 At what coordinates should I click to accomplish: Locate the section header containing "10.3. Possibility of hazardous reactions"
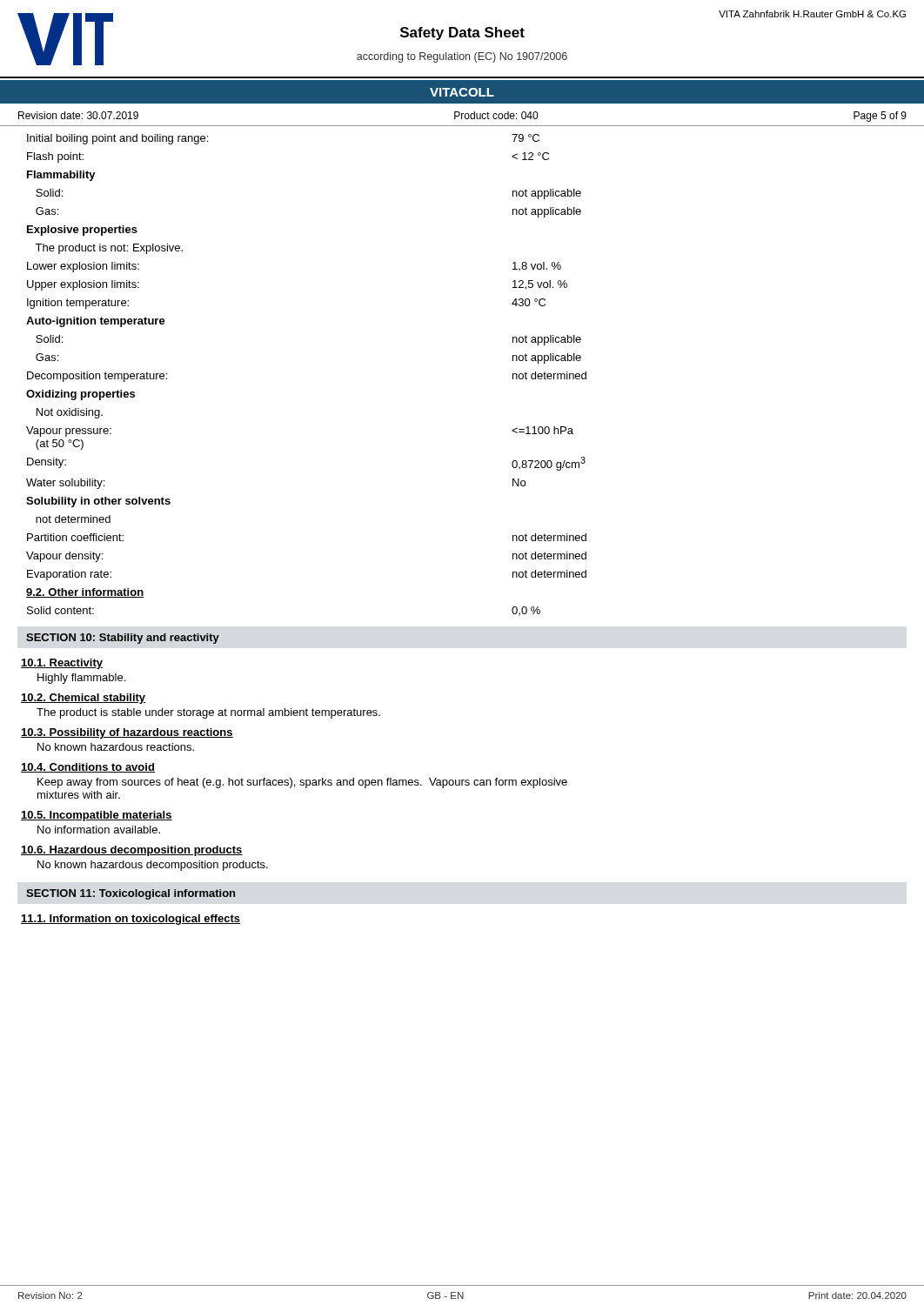click(x=127, y=732)
